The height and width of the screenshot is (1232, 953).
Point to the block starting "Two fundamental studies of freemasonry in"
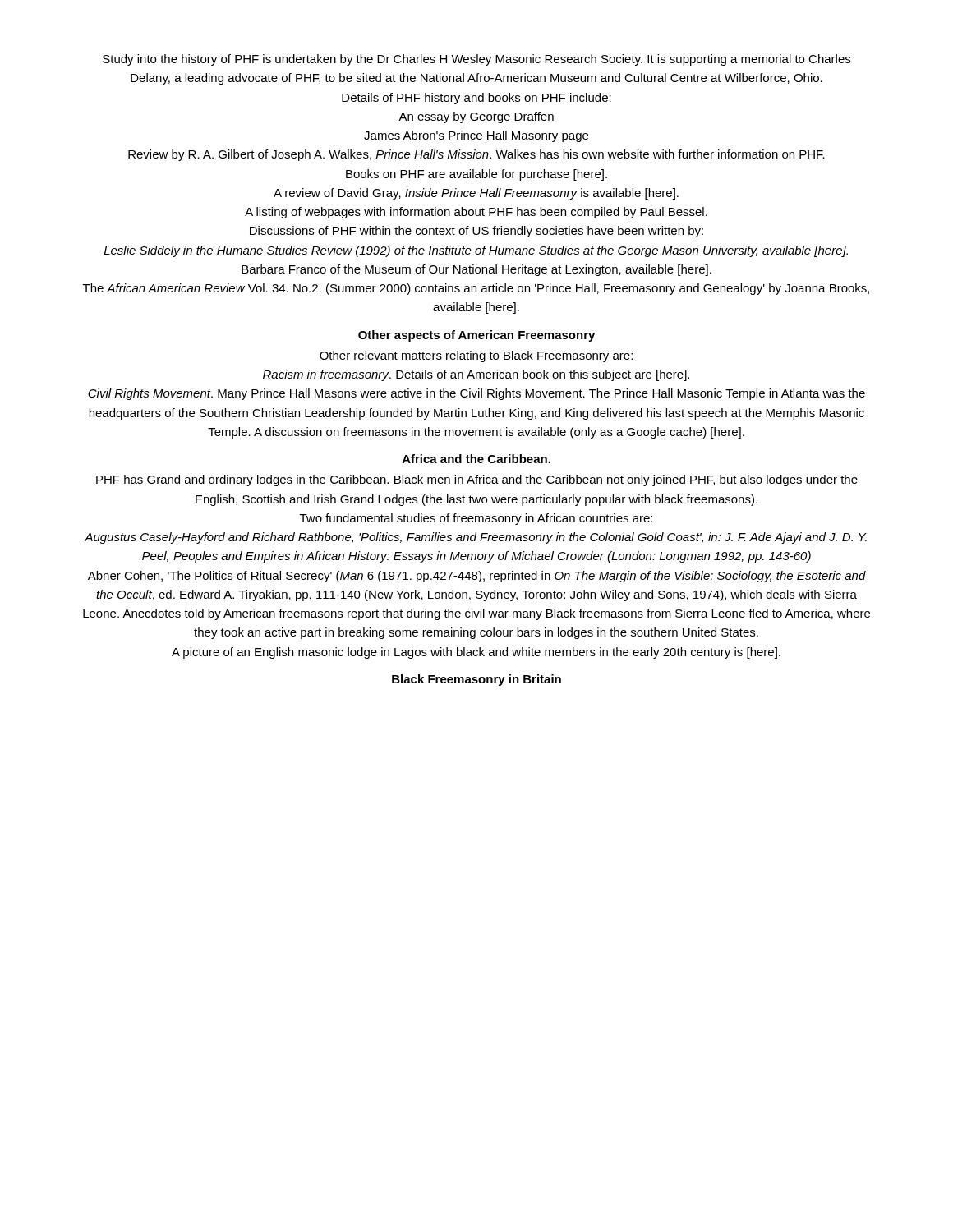(476, 518)
